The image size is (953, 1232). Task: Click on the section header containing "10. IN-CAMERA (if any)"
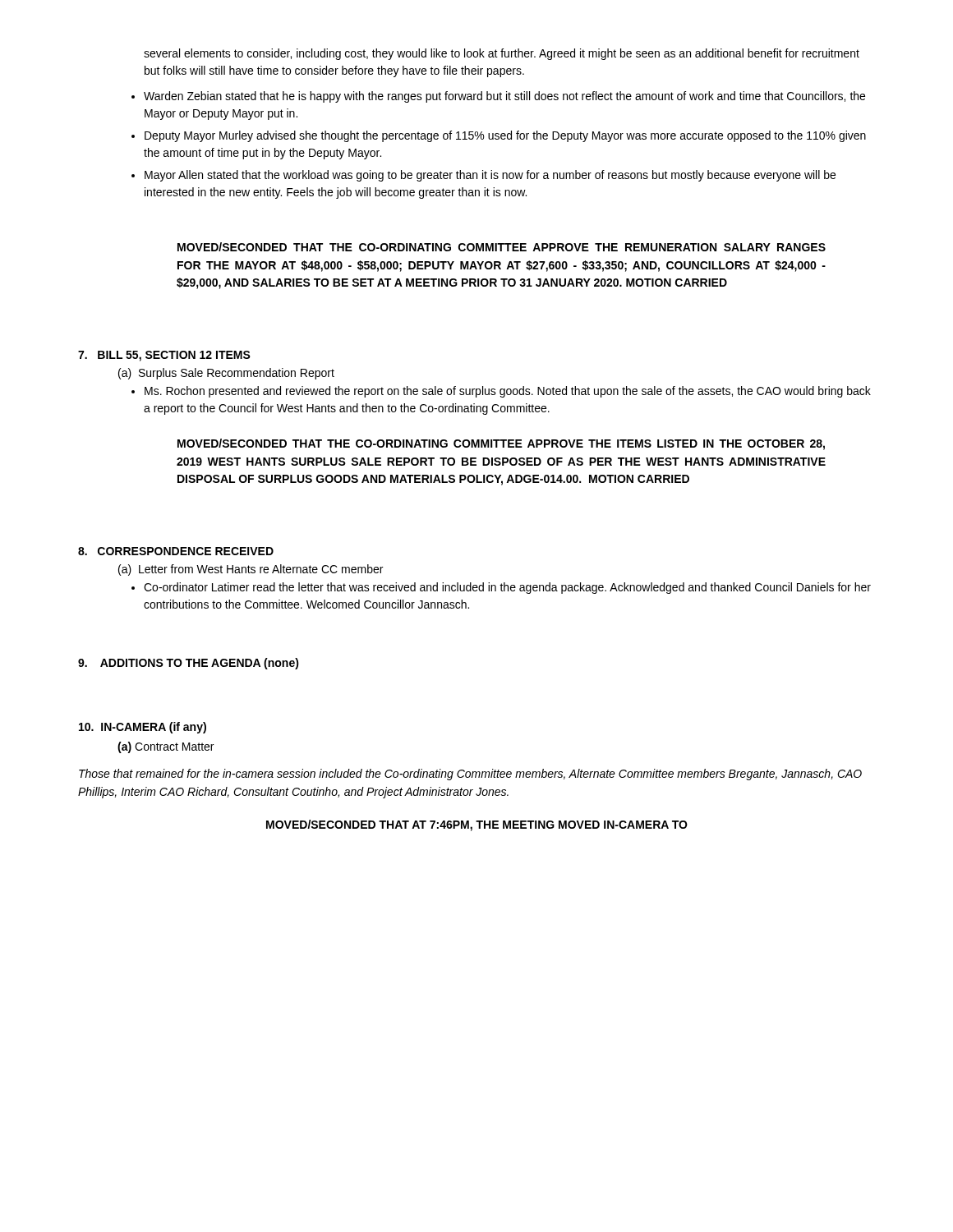(x=142, y=727)
